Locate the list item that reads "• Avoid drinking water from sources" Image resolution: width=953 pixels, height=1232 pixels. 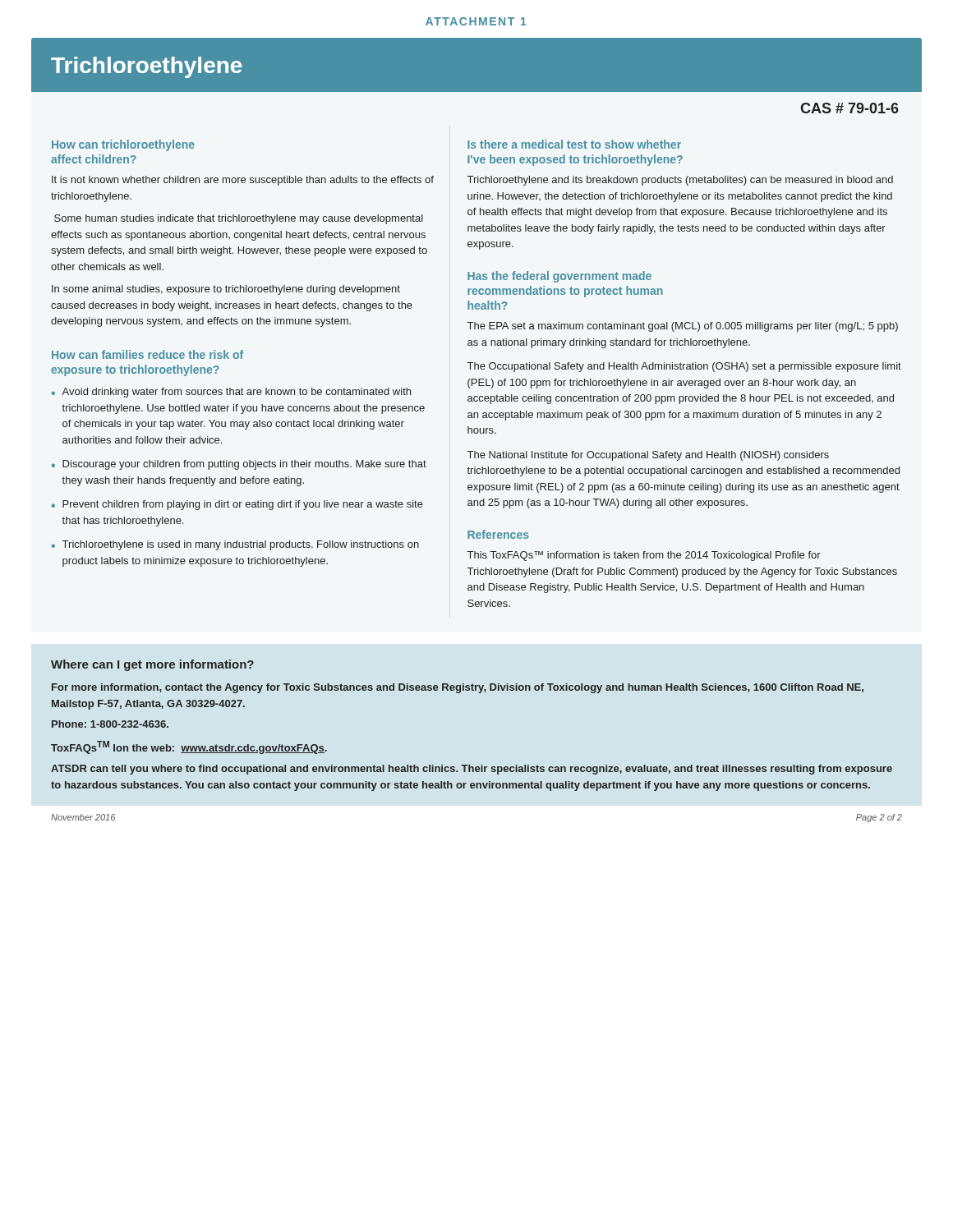243,416
